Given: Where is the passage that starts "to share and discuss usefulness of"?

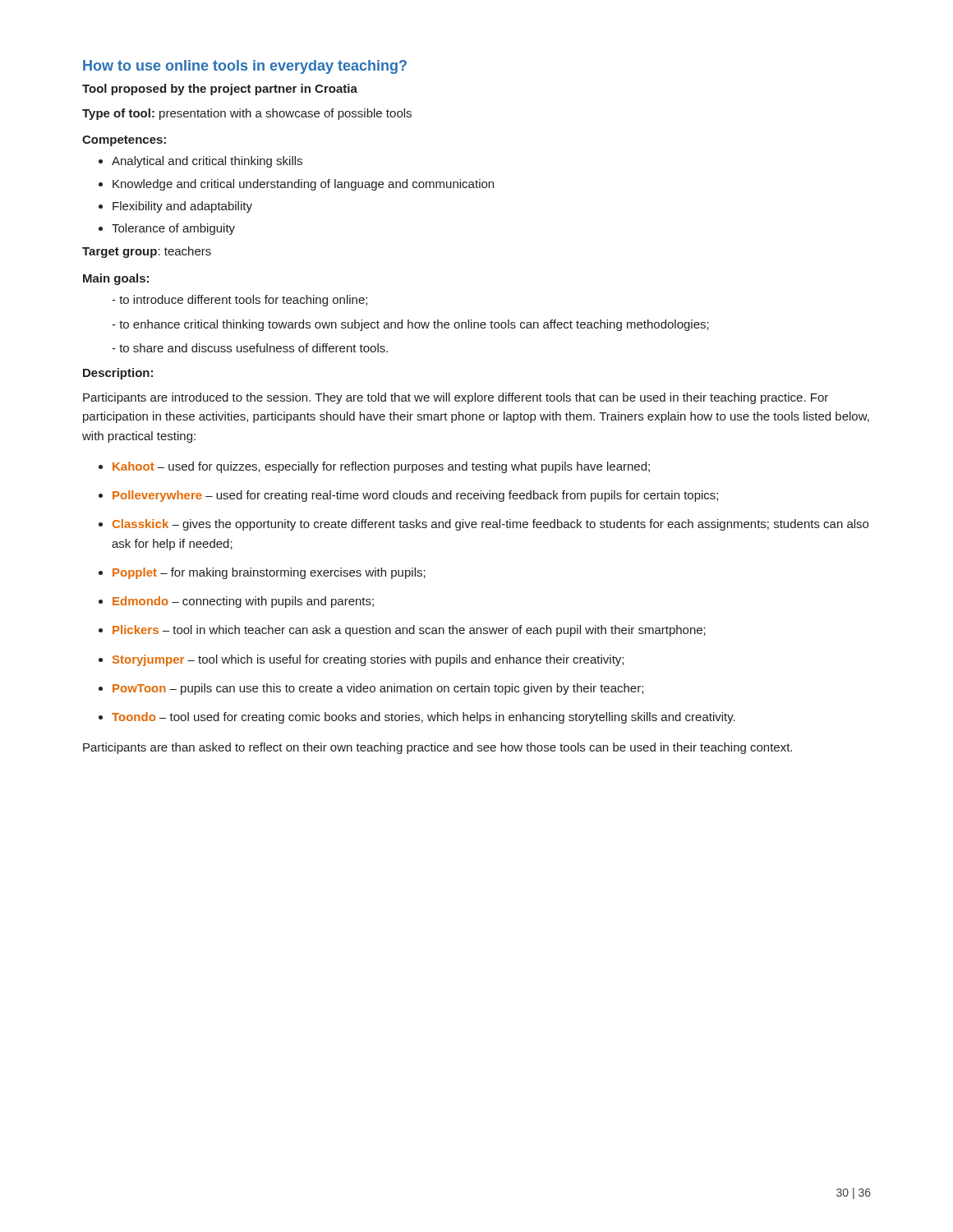Looking at the screenshot, I should [x=250, y=348].
